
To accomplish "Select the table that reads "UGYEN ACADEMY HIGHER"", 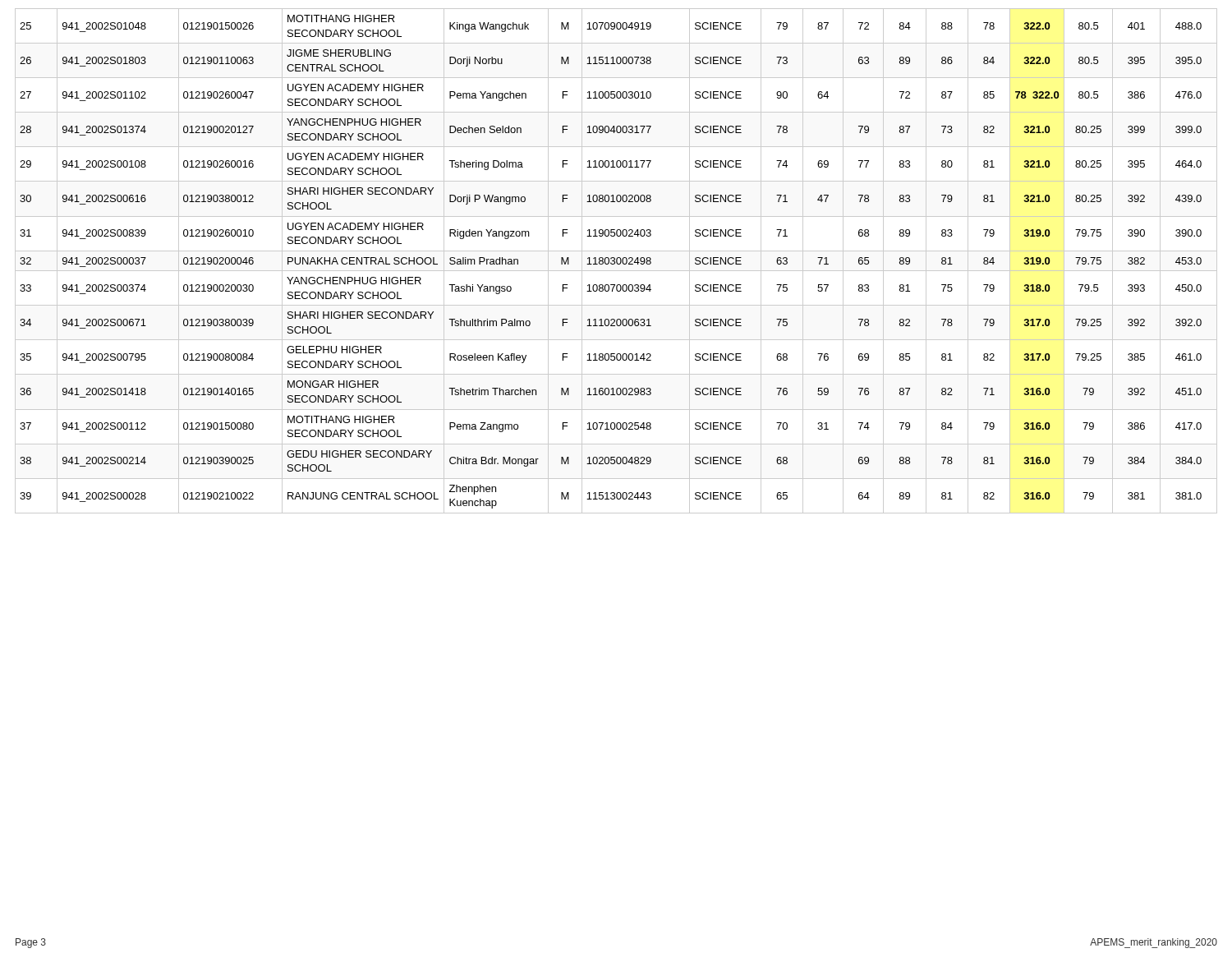I will click(616, 261).
